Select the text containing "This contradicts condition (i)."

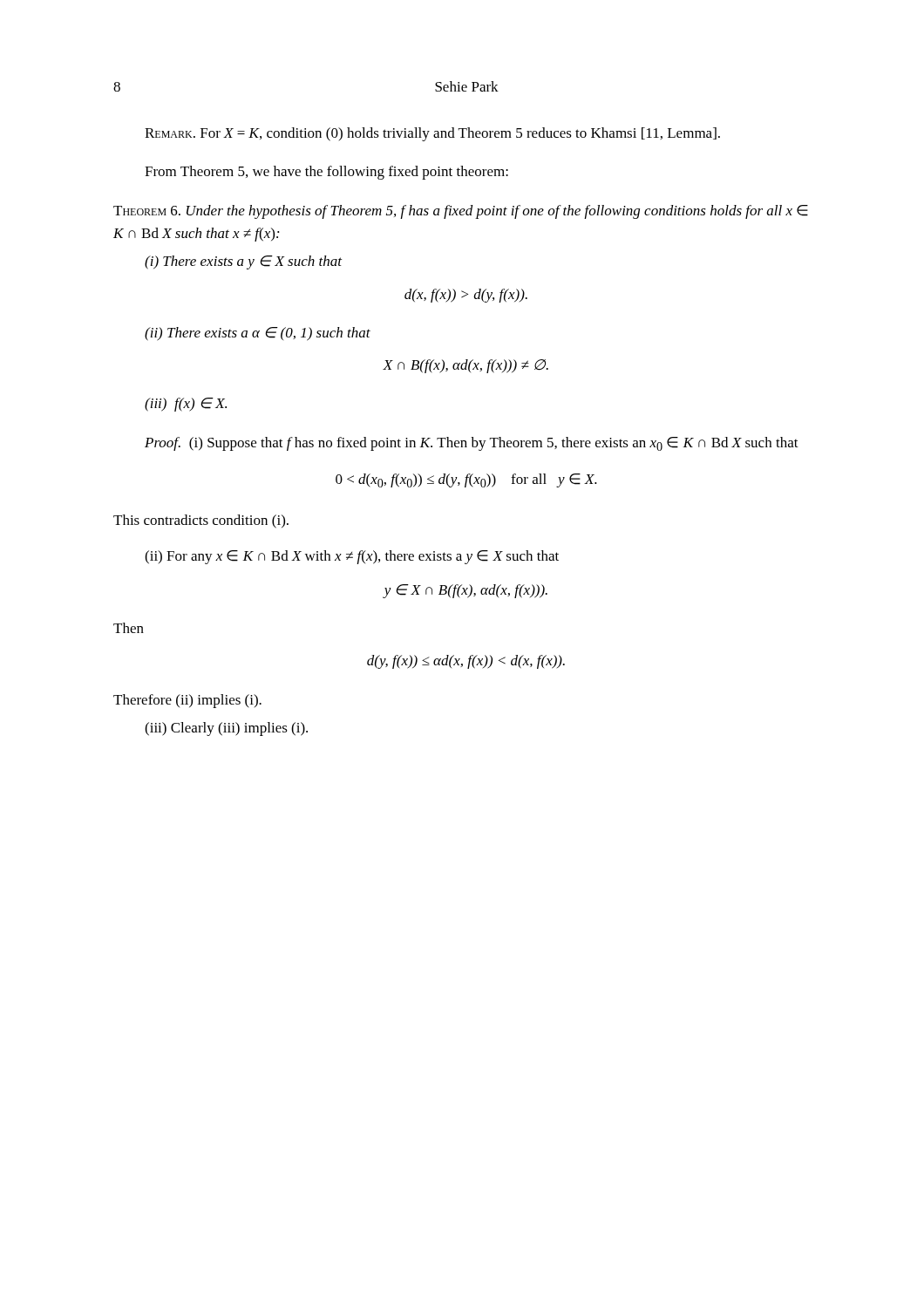pos(201,520)
